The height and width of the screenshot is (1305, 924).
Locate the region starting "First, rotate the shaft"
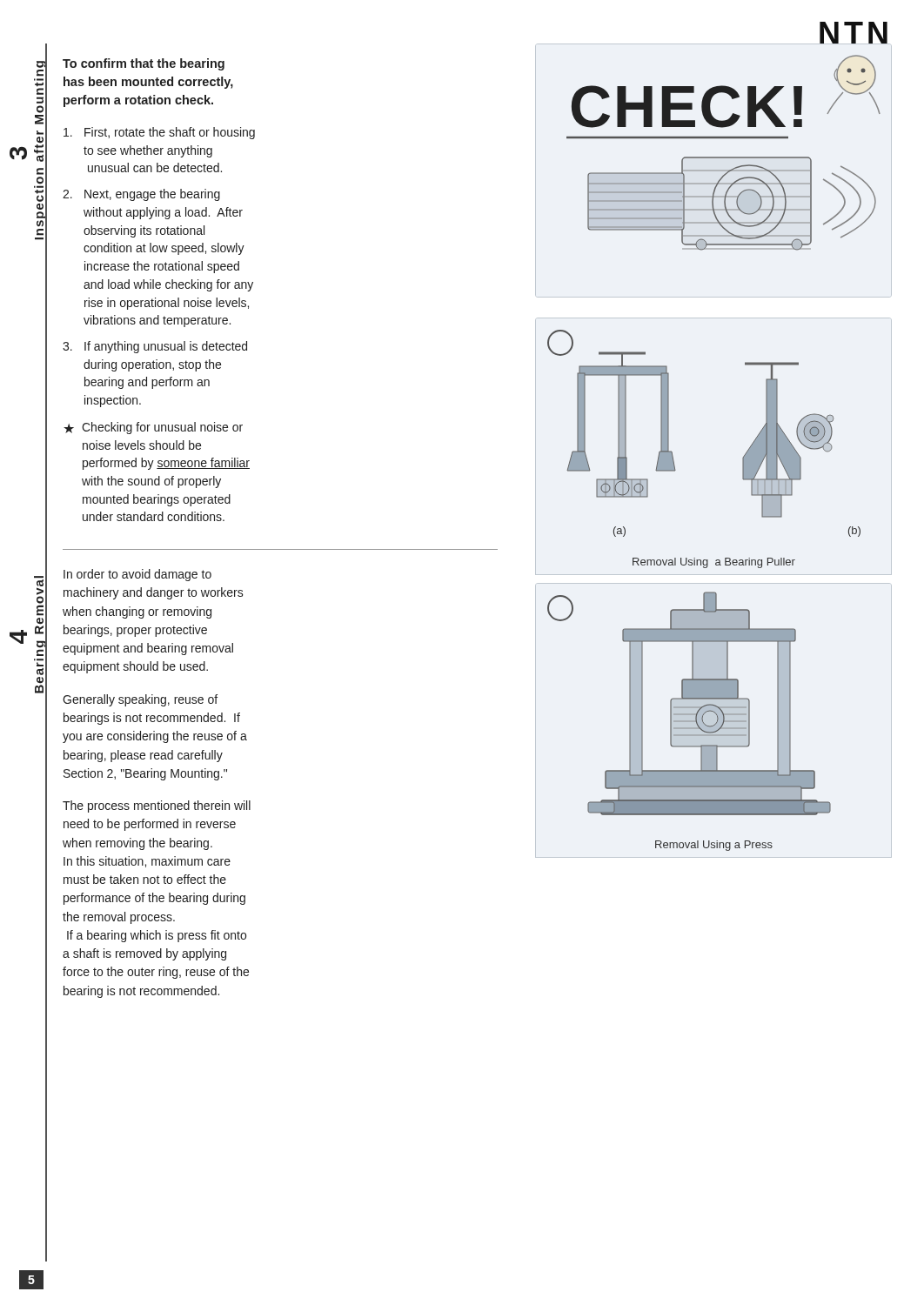(159, 151)
